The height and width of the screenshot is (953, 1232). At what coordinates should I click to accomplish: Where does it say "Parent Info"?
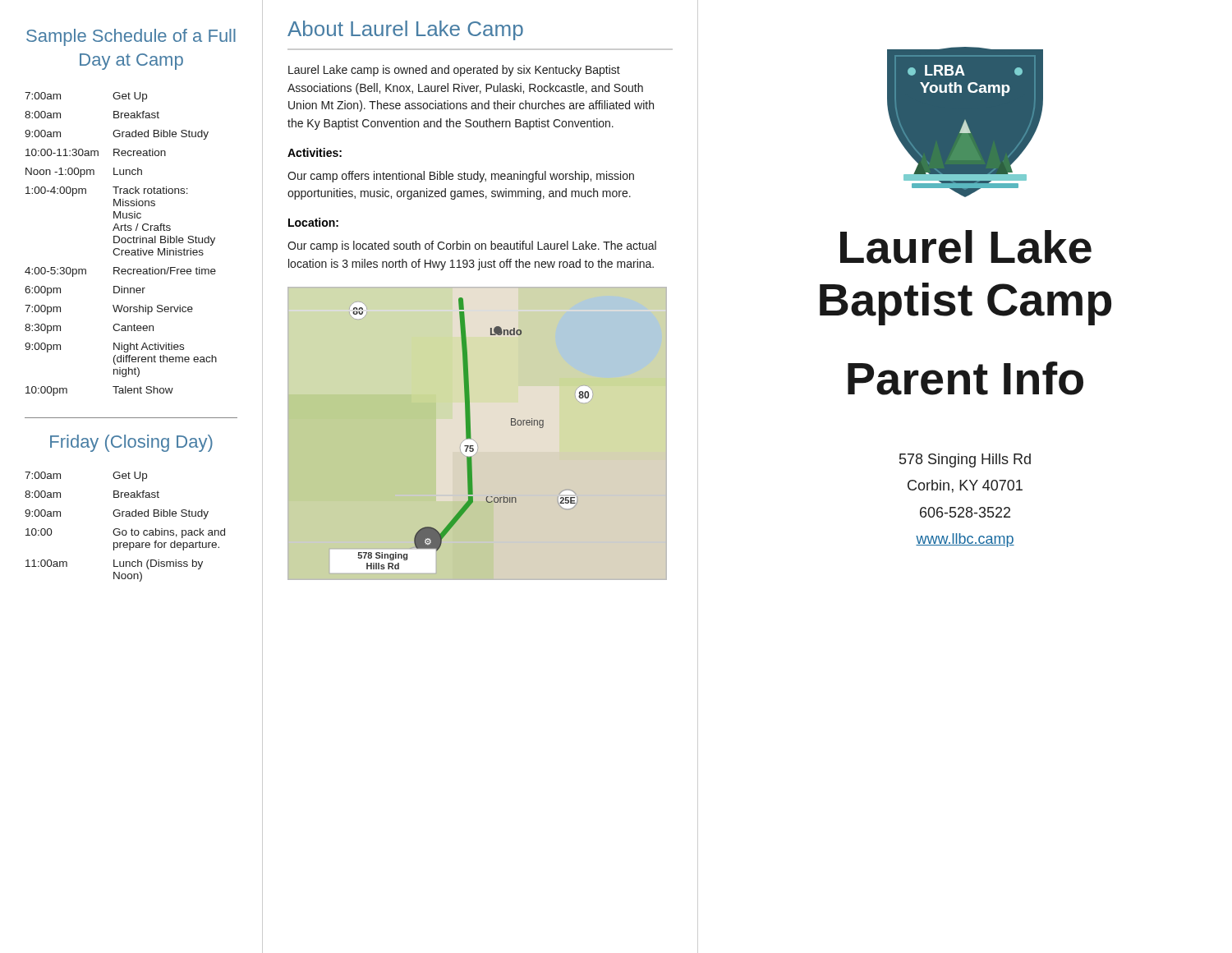click(x=965, y=378)
